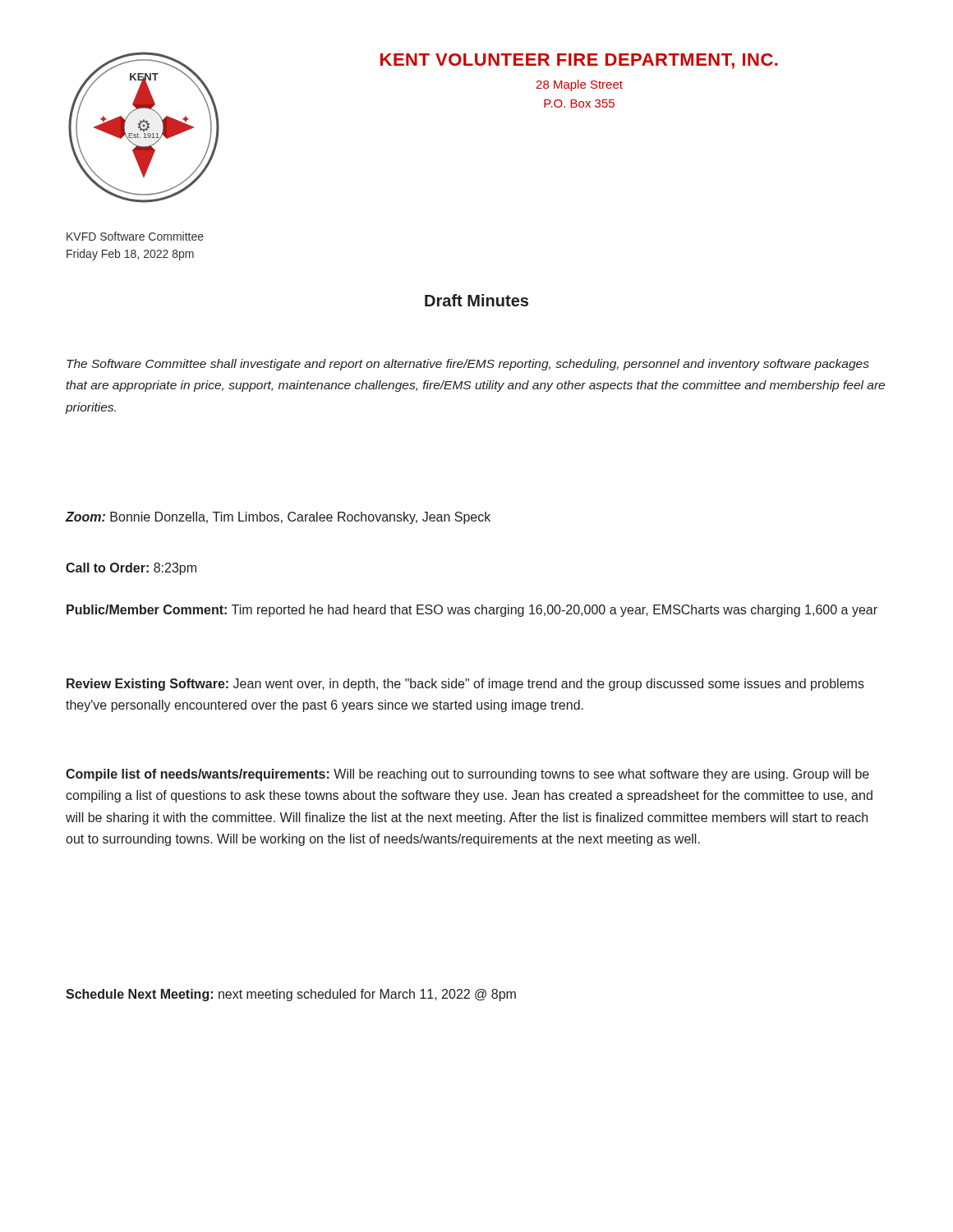The image size is (953, 1232).
Task: Select the text block that says "Schedule Next Meeting: next"
Action: click(x=291, y=994)
